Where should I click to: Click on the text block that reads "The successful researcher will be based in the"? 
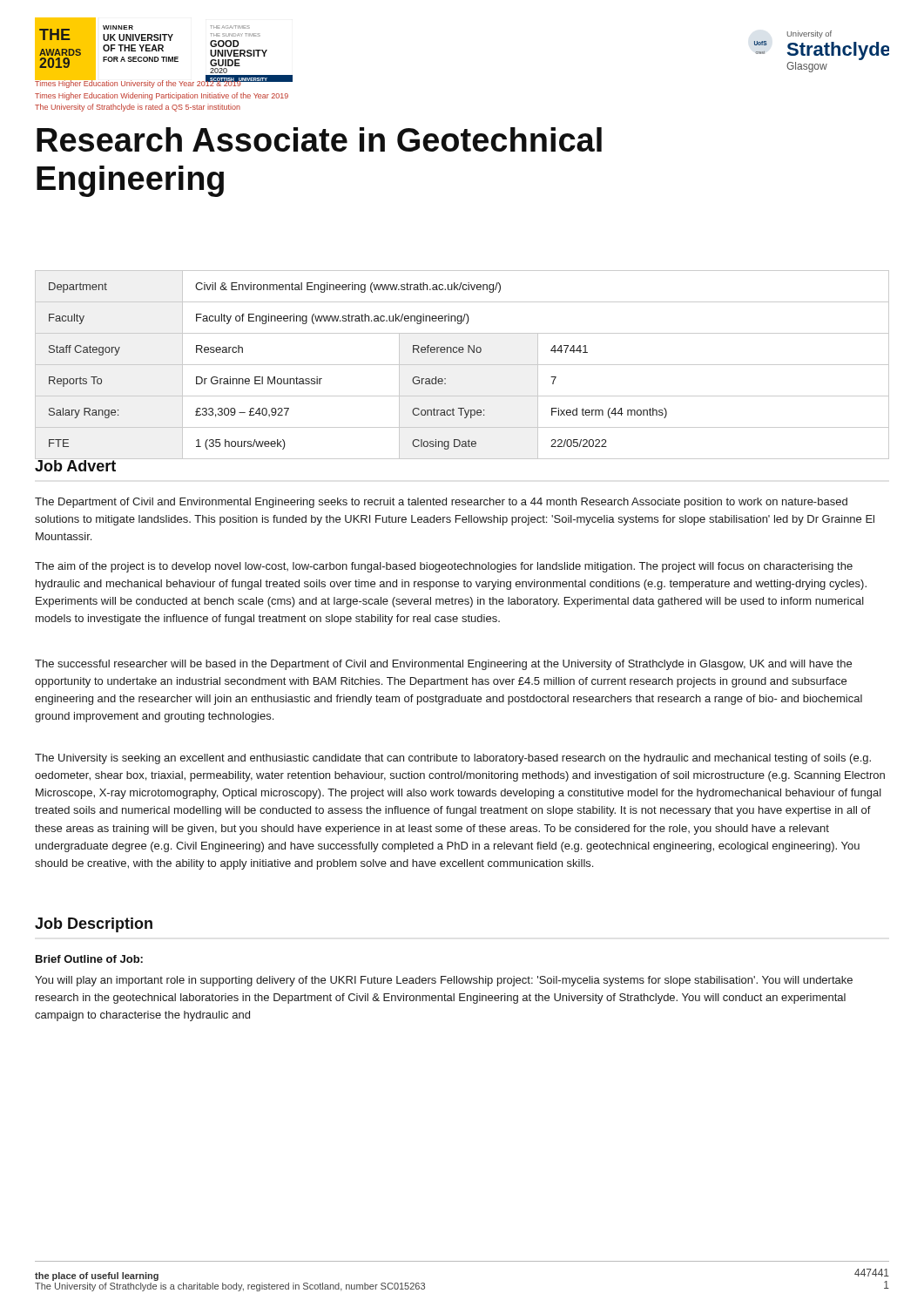449,690
